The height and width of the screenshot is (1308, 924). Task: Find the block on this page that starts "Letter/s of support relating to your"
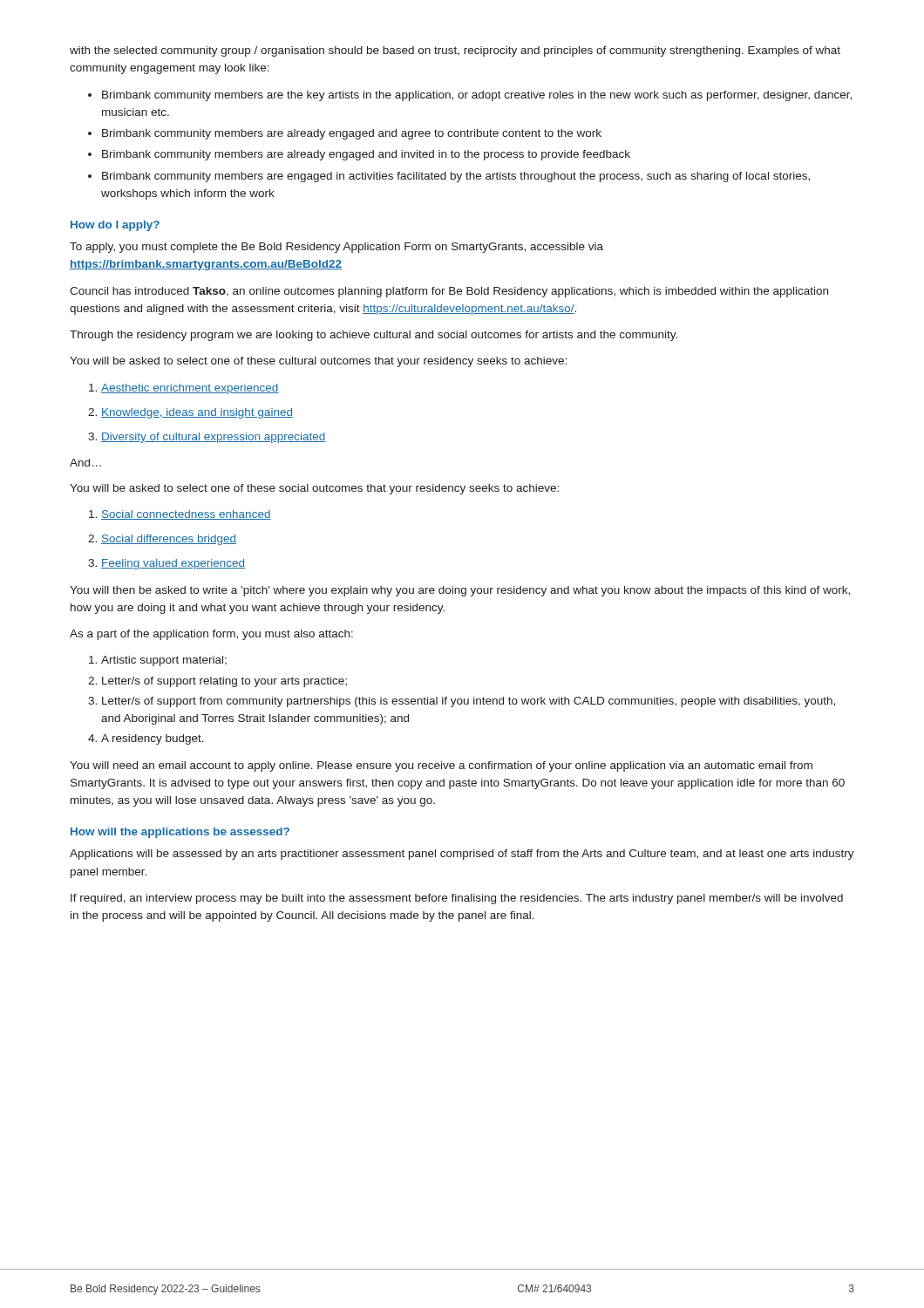[224, 680]
